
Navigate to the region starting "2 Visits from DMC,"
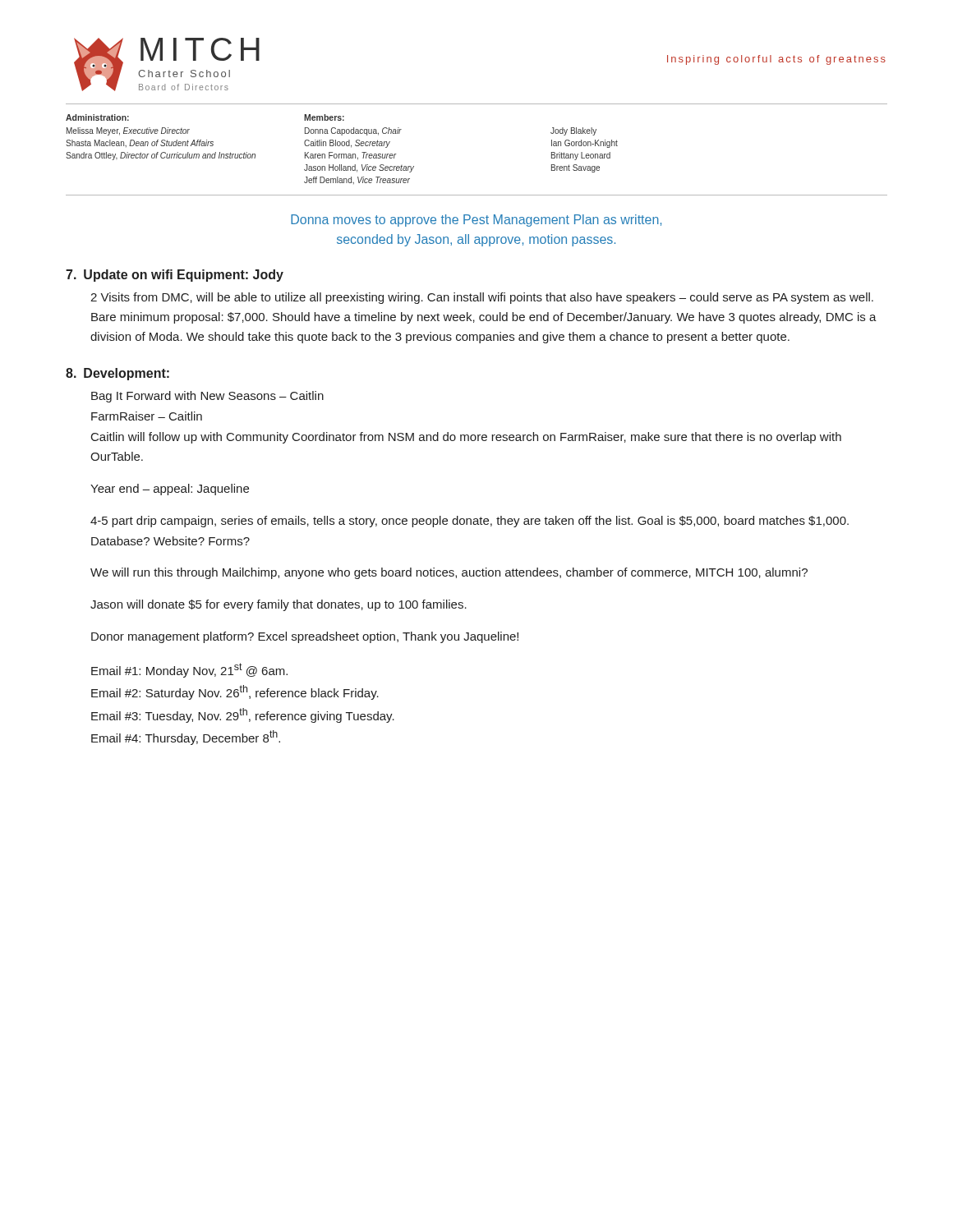483,317
